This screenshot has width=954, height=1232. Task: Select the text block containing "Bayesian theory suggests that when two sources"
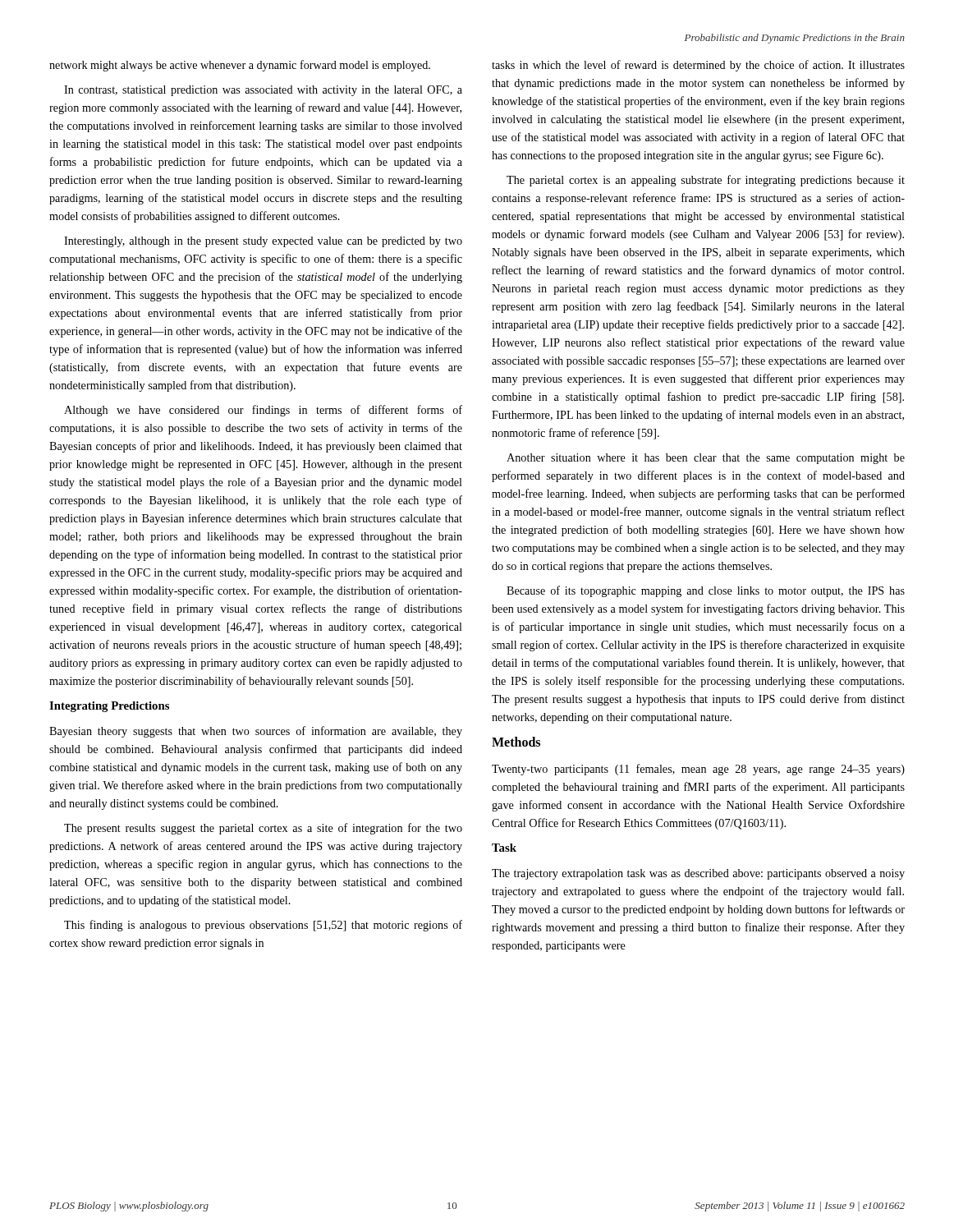tap(256, 837)
